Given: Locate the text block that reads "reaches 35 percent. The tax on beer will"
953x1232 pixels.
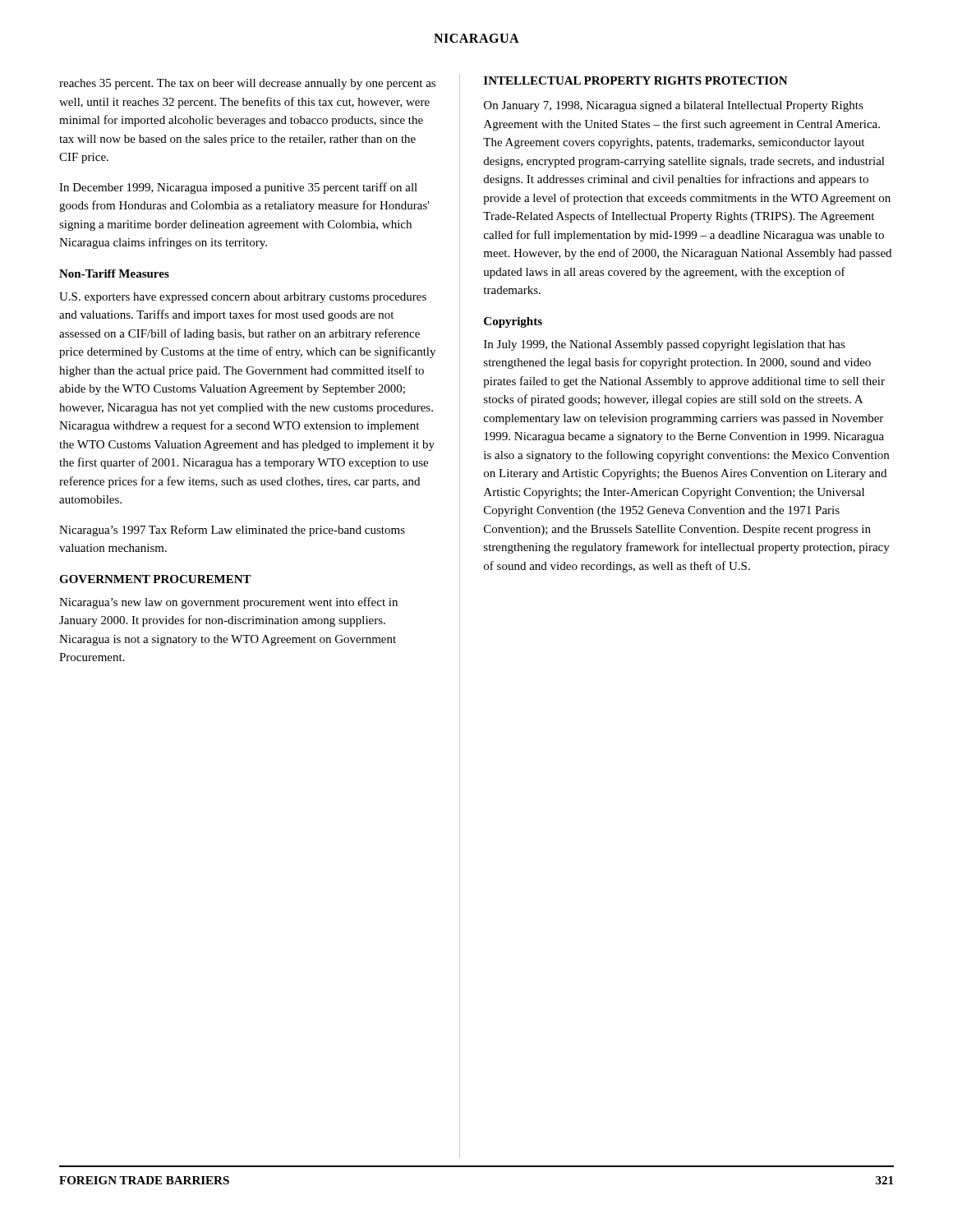Looking at the screenshot, I should pyautogui.click(x=248, y=120).
